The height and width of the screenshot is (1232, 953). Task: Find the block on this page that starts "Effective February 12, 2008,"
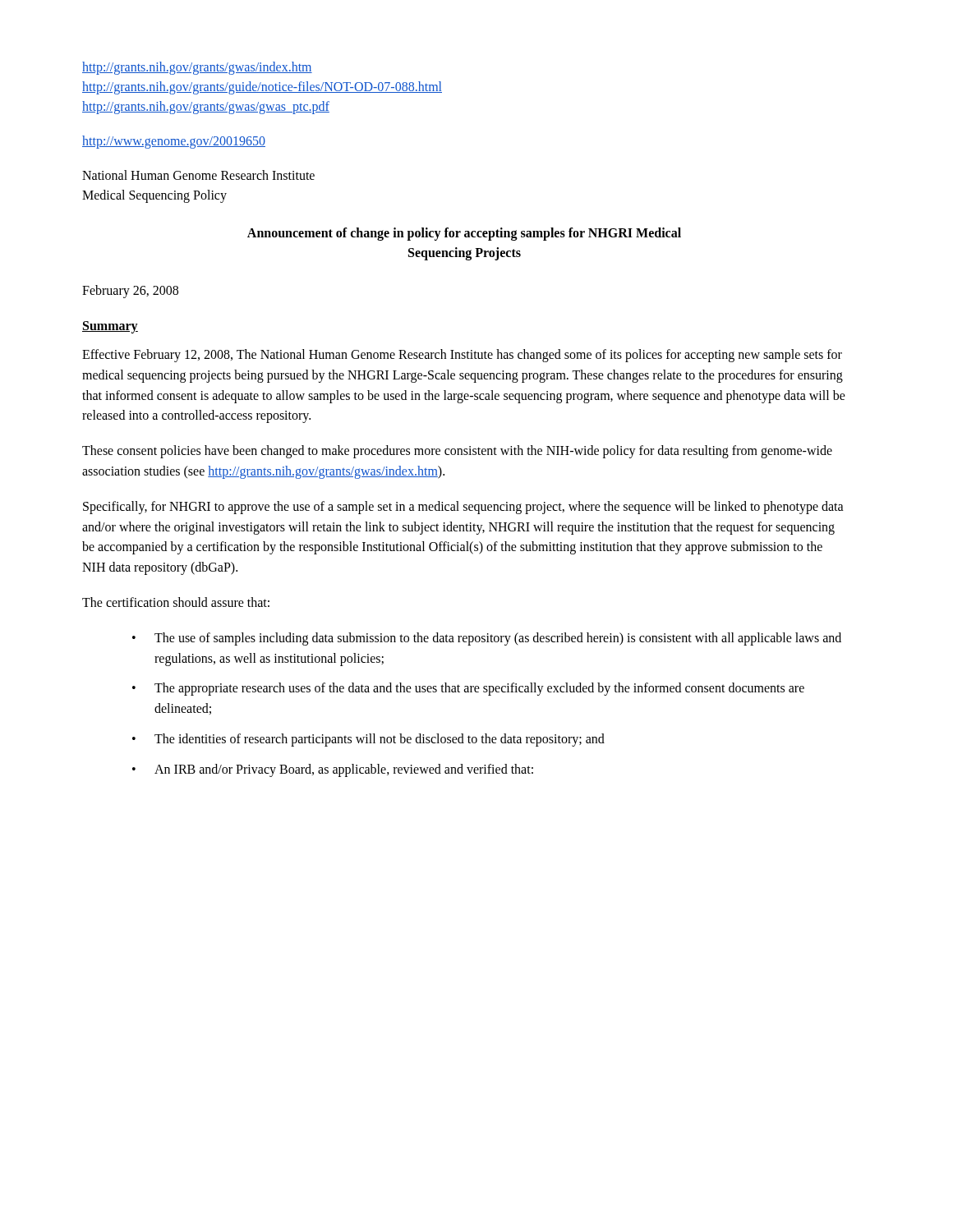(464, 385)
